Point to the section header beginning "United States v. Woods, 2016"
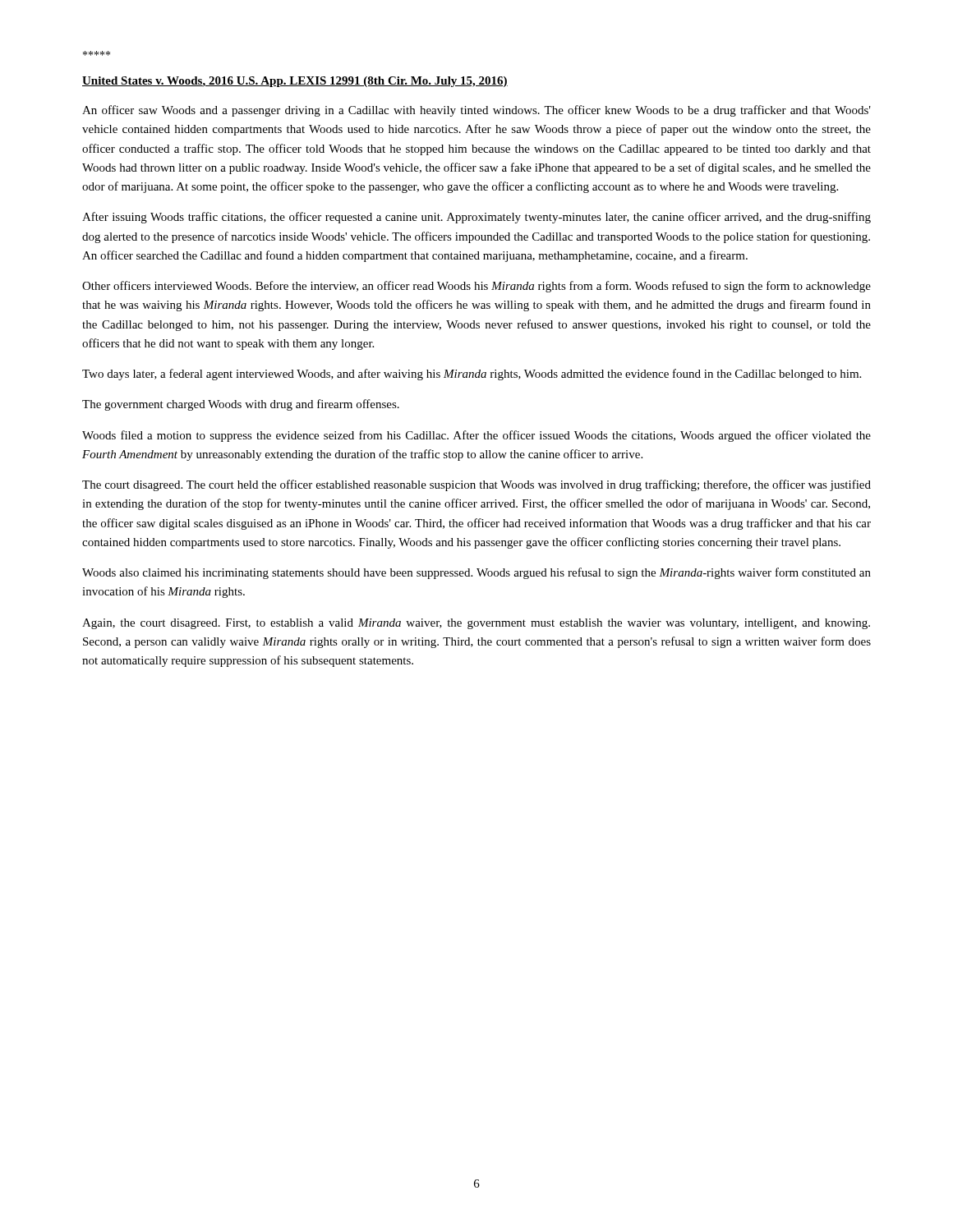The width and height of the screenshot is (953, 1232). coord(295,81)
